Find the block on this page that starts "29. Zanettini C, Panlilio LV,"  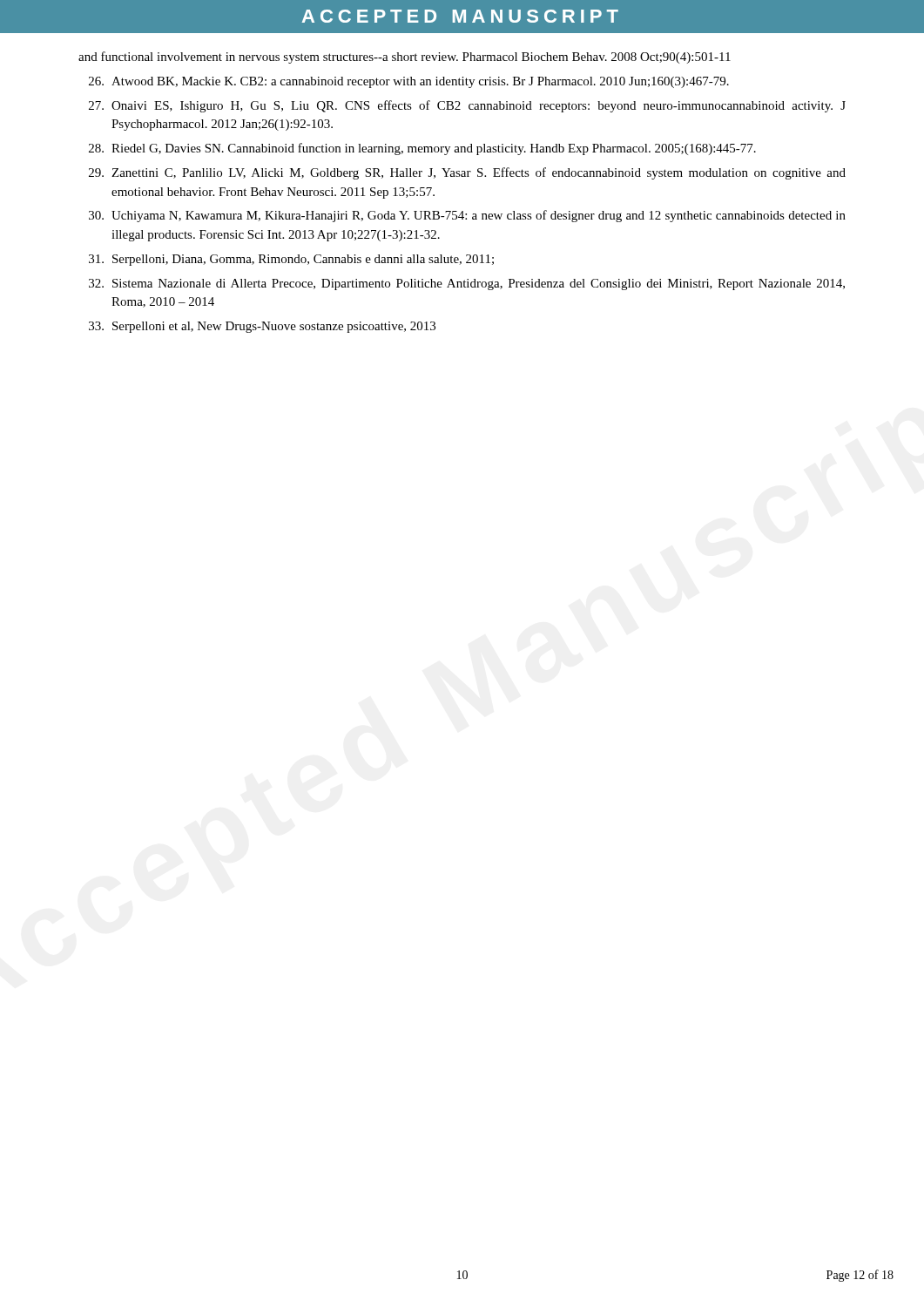pos(462,183)
